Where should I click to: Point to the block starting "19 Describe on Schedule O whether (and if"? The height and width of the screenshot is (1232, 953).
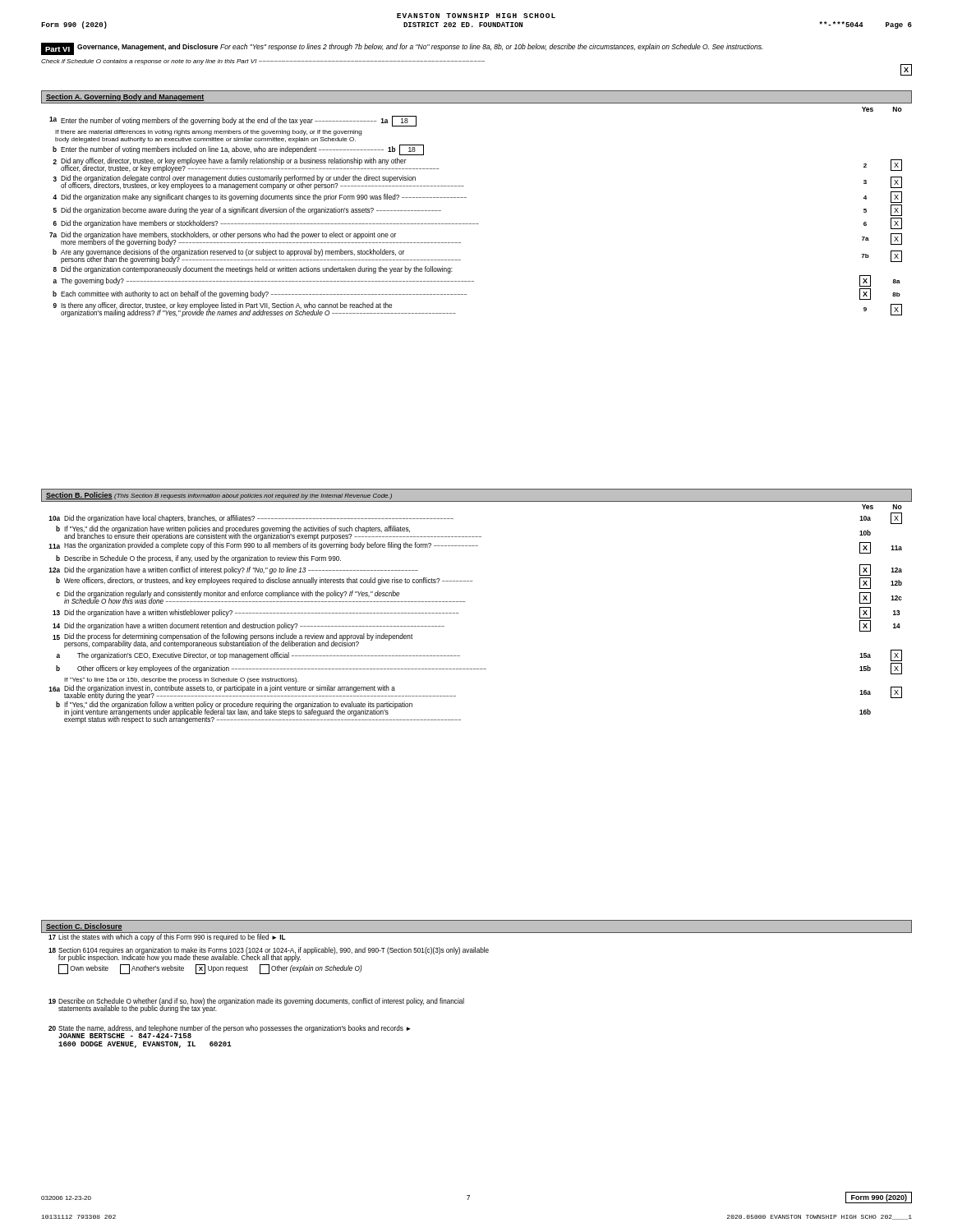point(256,1005)
